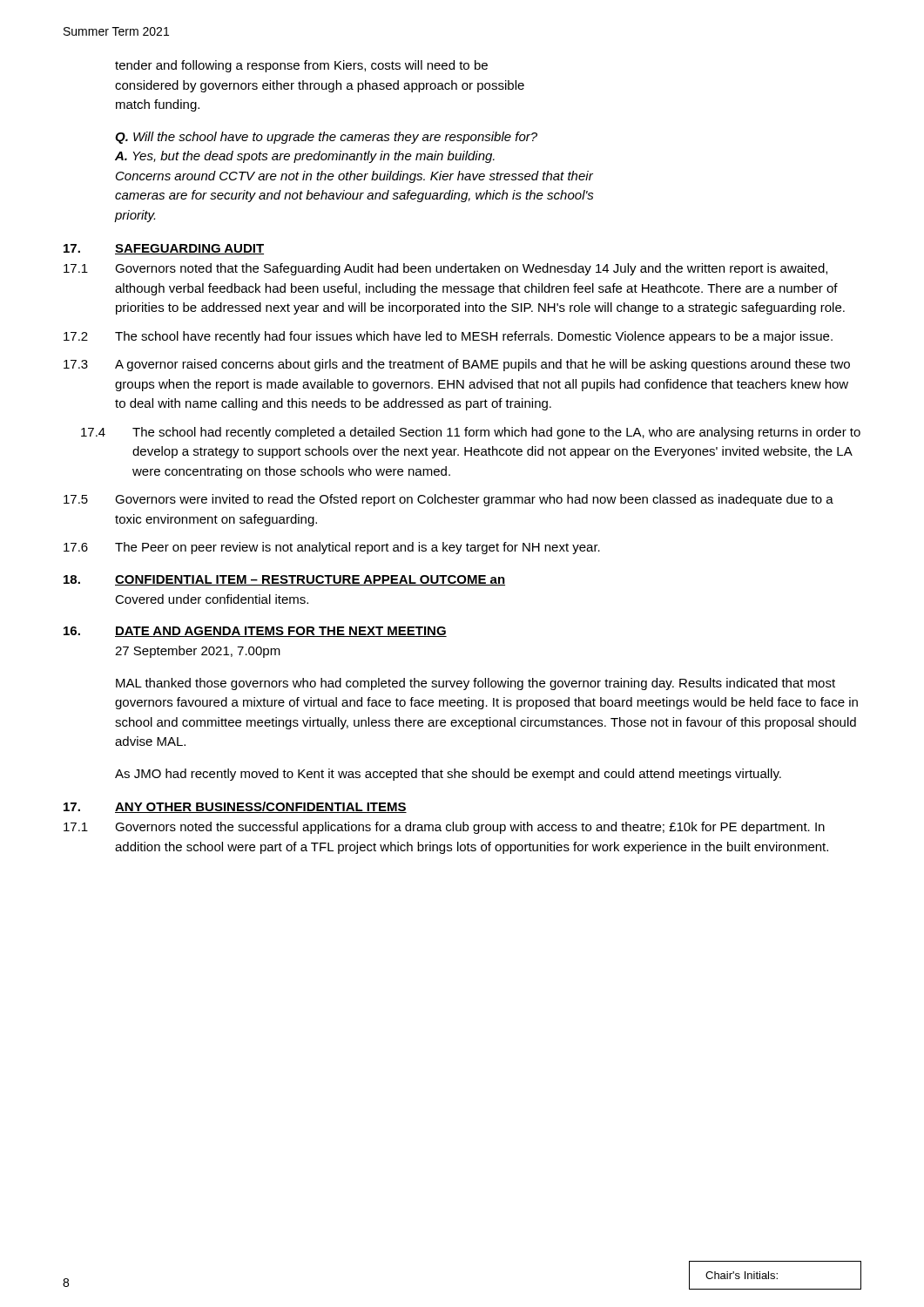Find the text block with the text "tender and following a response"
Viewport: 924px width, 1307px height.
320,84
